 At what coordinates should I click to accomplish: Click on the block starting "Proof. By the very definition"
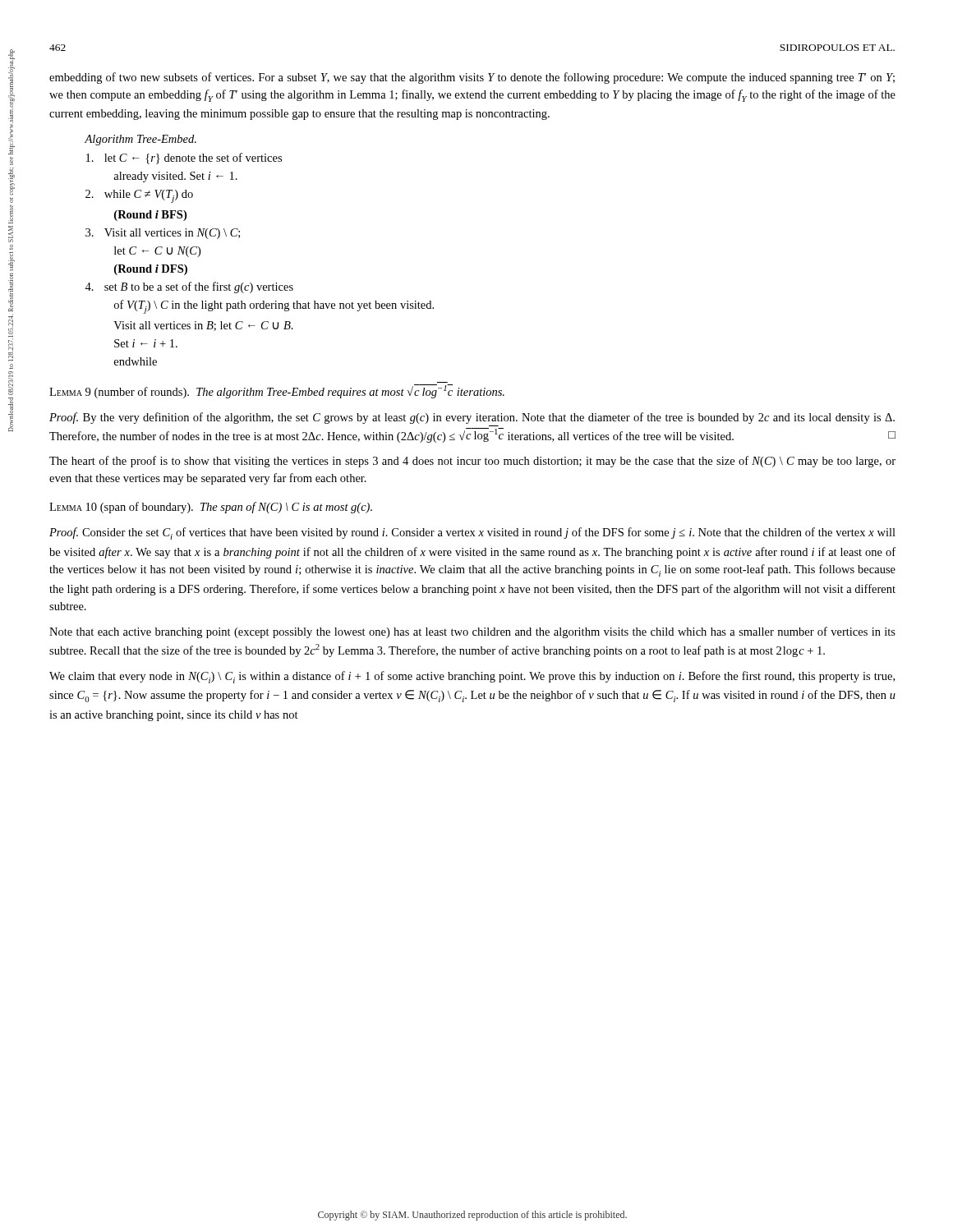click(472, 427)
